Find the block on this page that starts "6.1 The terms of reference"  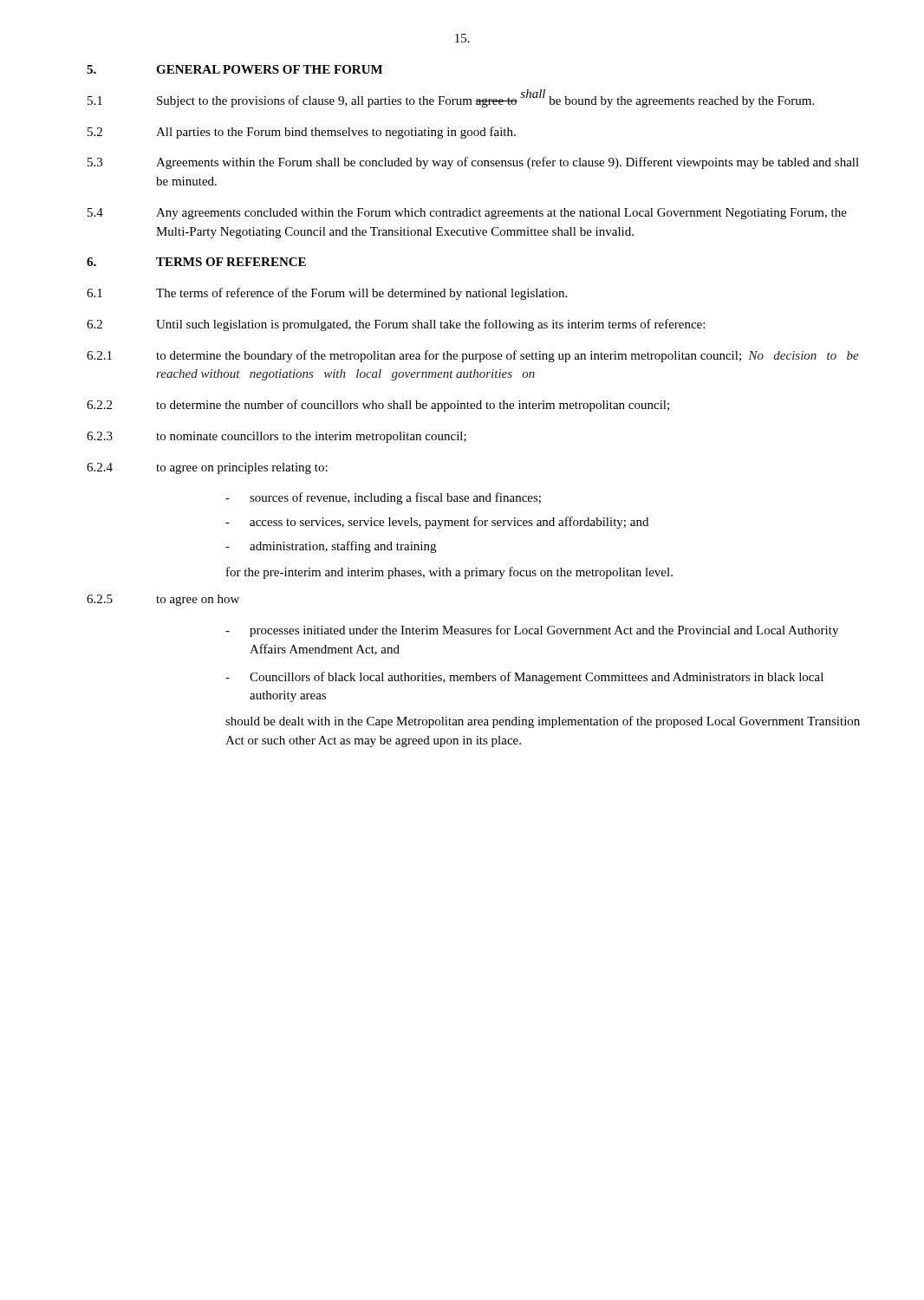(479, 294)
